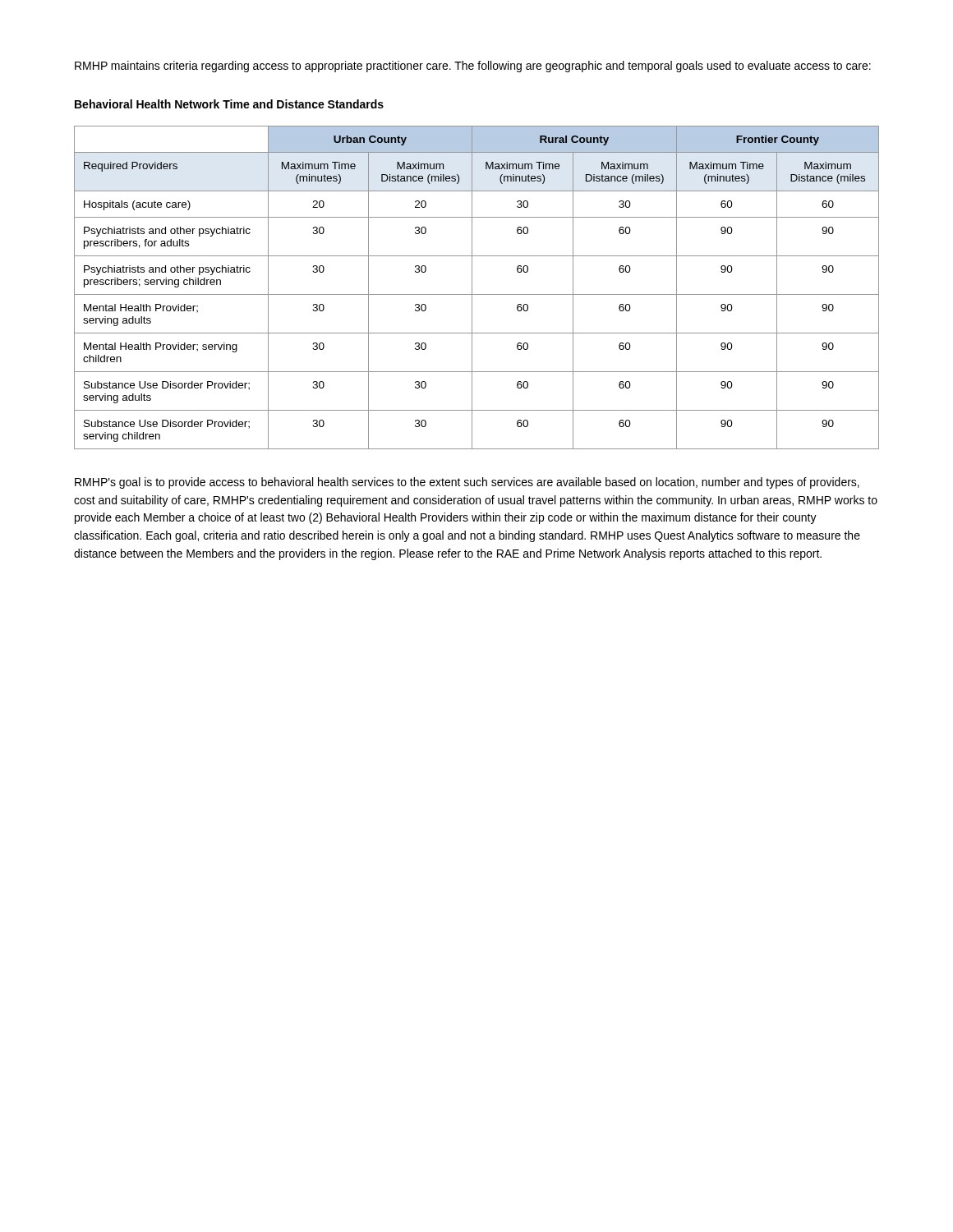The width and height of the screenshot is (953, 1232).
Task: Click a section header
Action: point(229,104)
